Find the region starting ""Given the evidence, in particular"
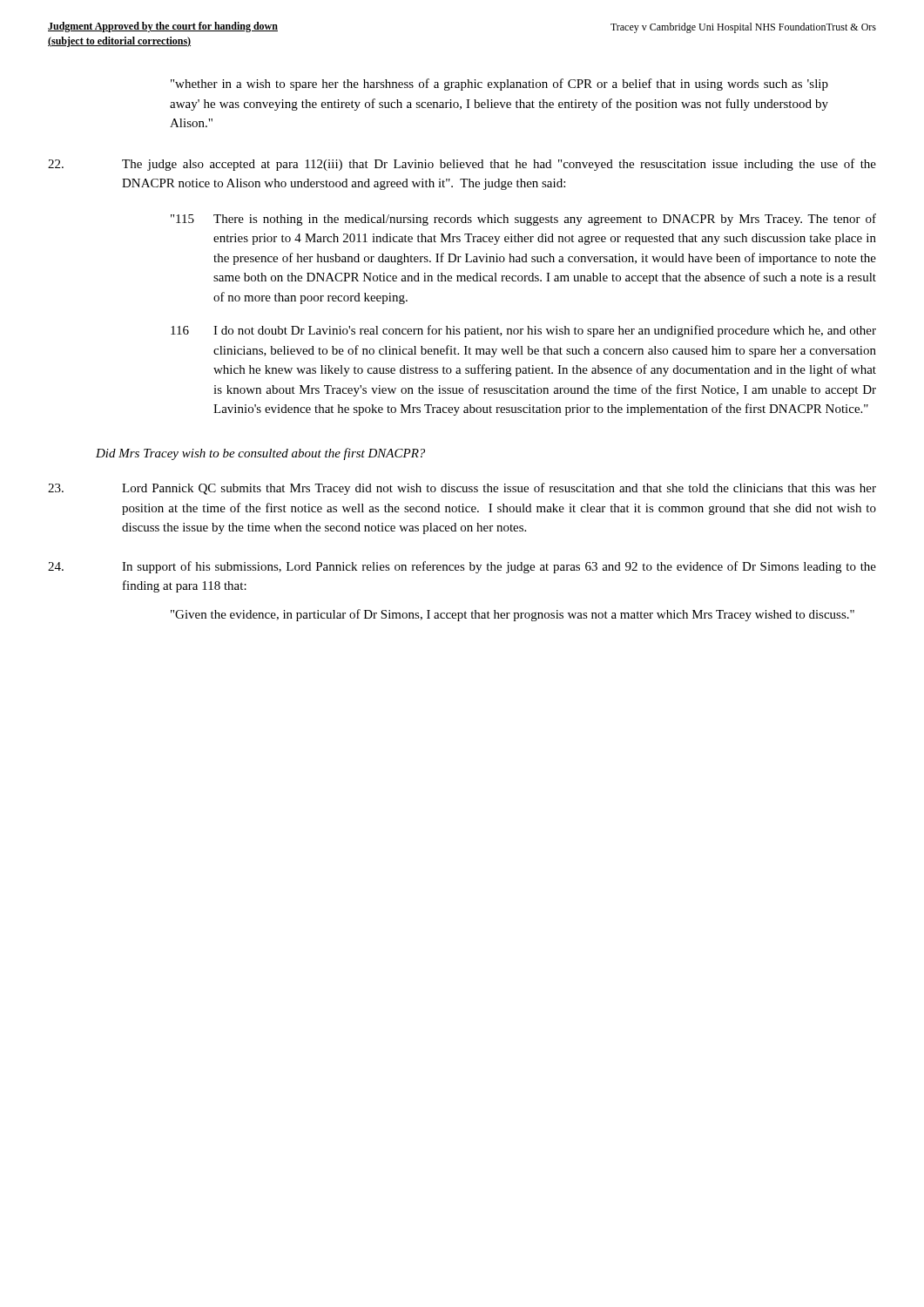 click(x=512, y=614)
